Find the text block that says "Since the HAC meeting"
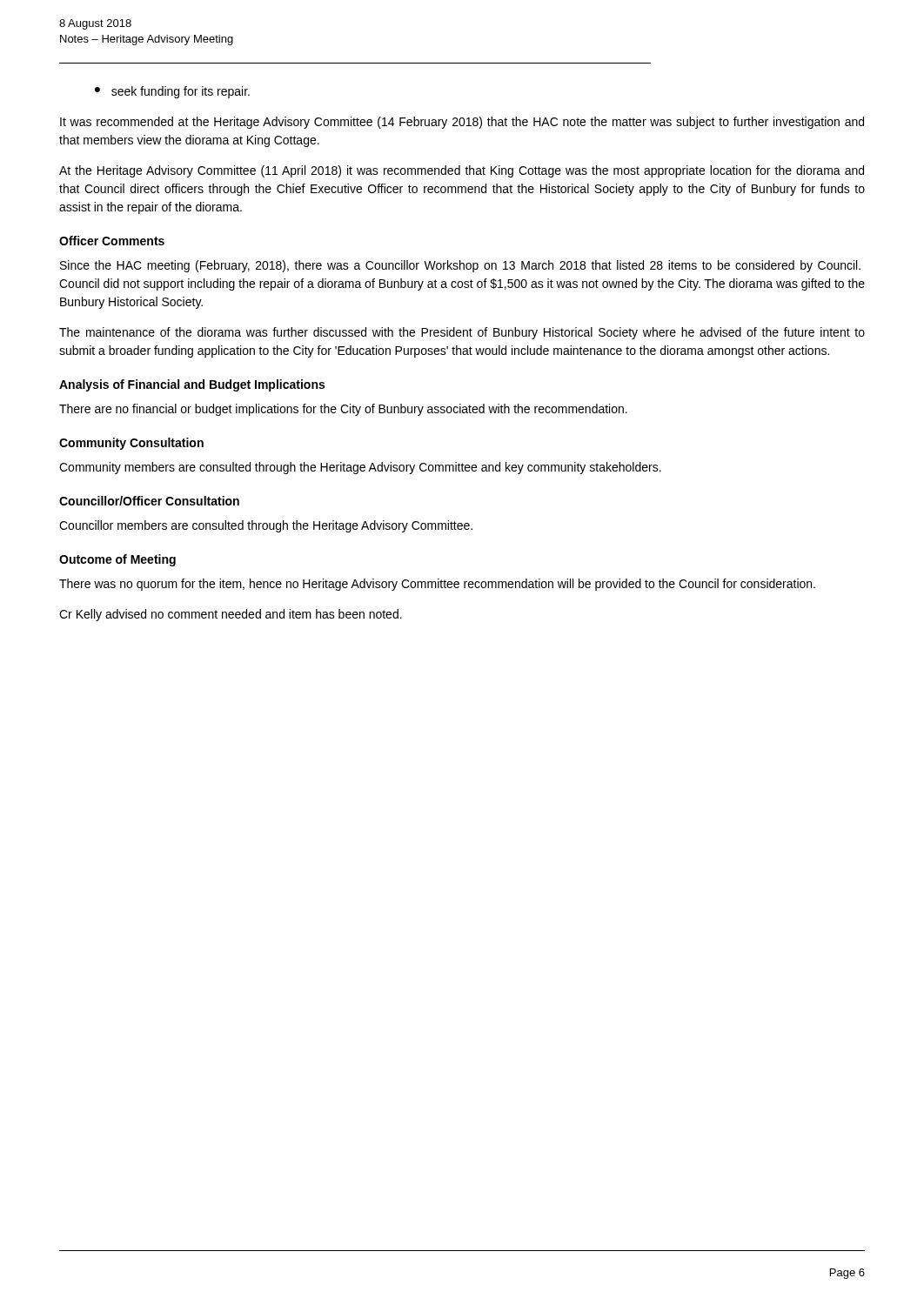 462,284
